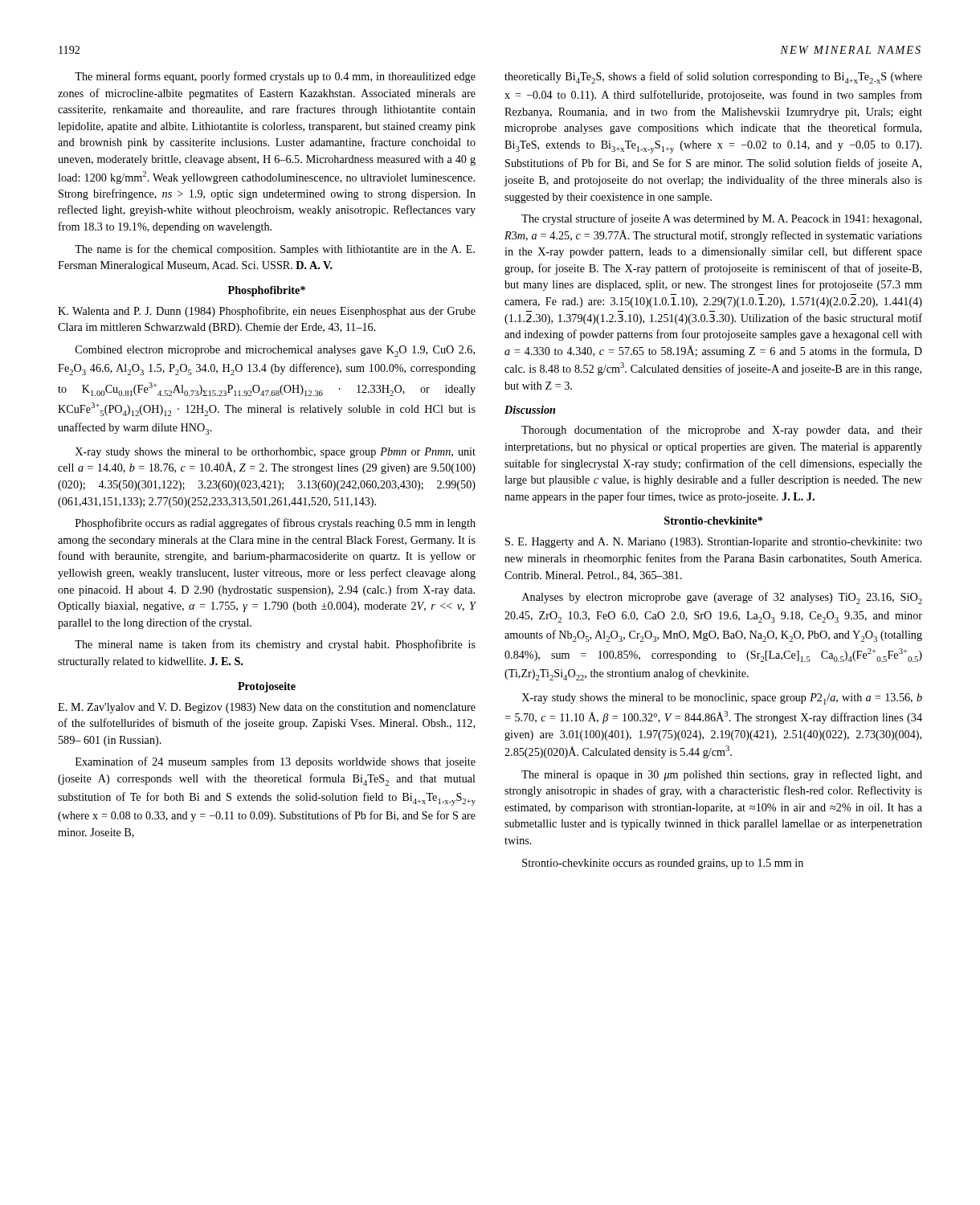Locate the block of text that opens with "theoretically Bi4Te2S, shows a field of solid solution"
980x1205 pixels.
[713, 137]
